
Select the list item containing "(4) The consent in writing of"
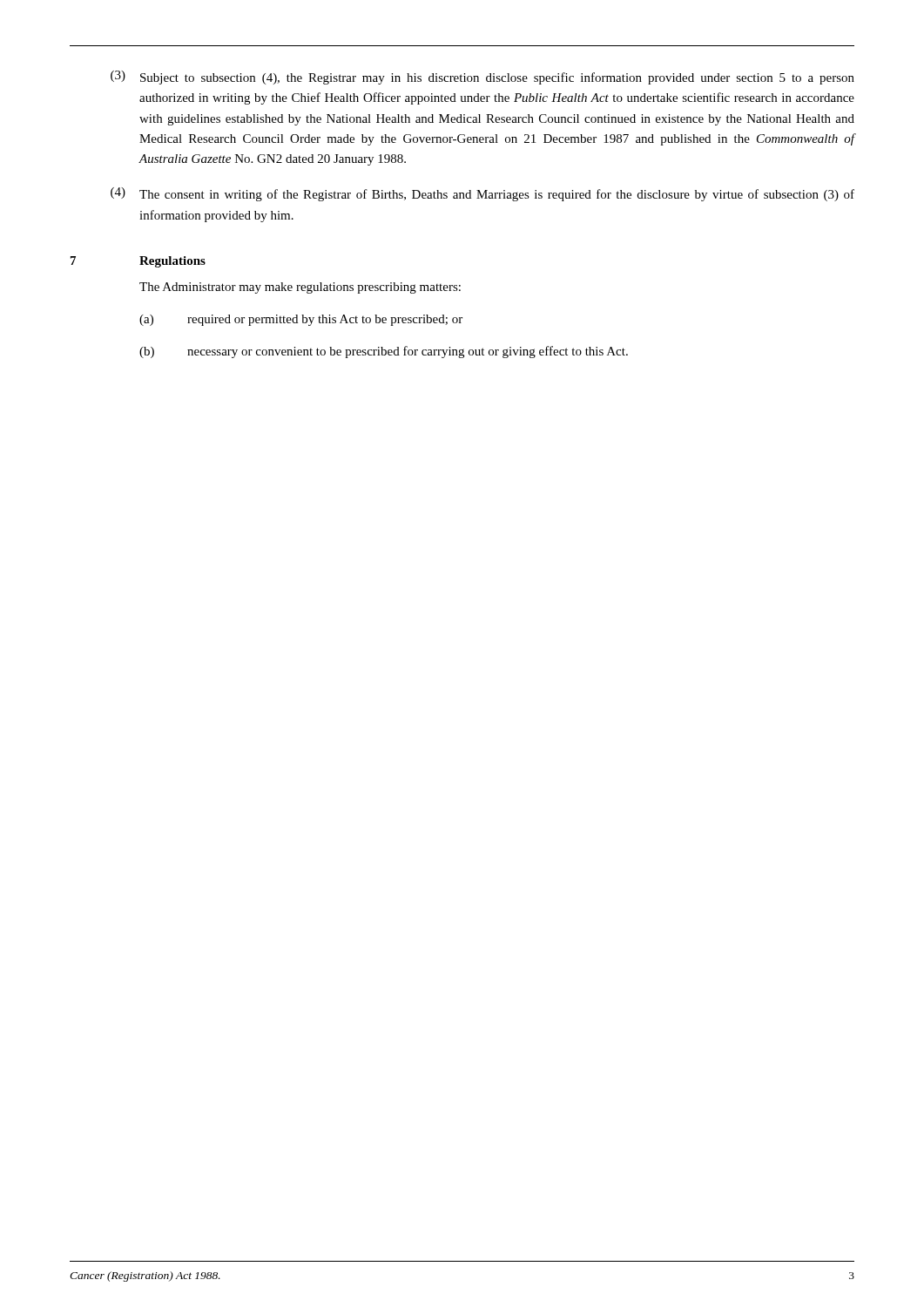462,205
